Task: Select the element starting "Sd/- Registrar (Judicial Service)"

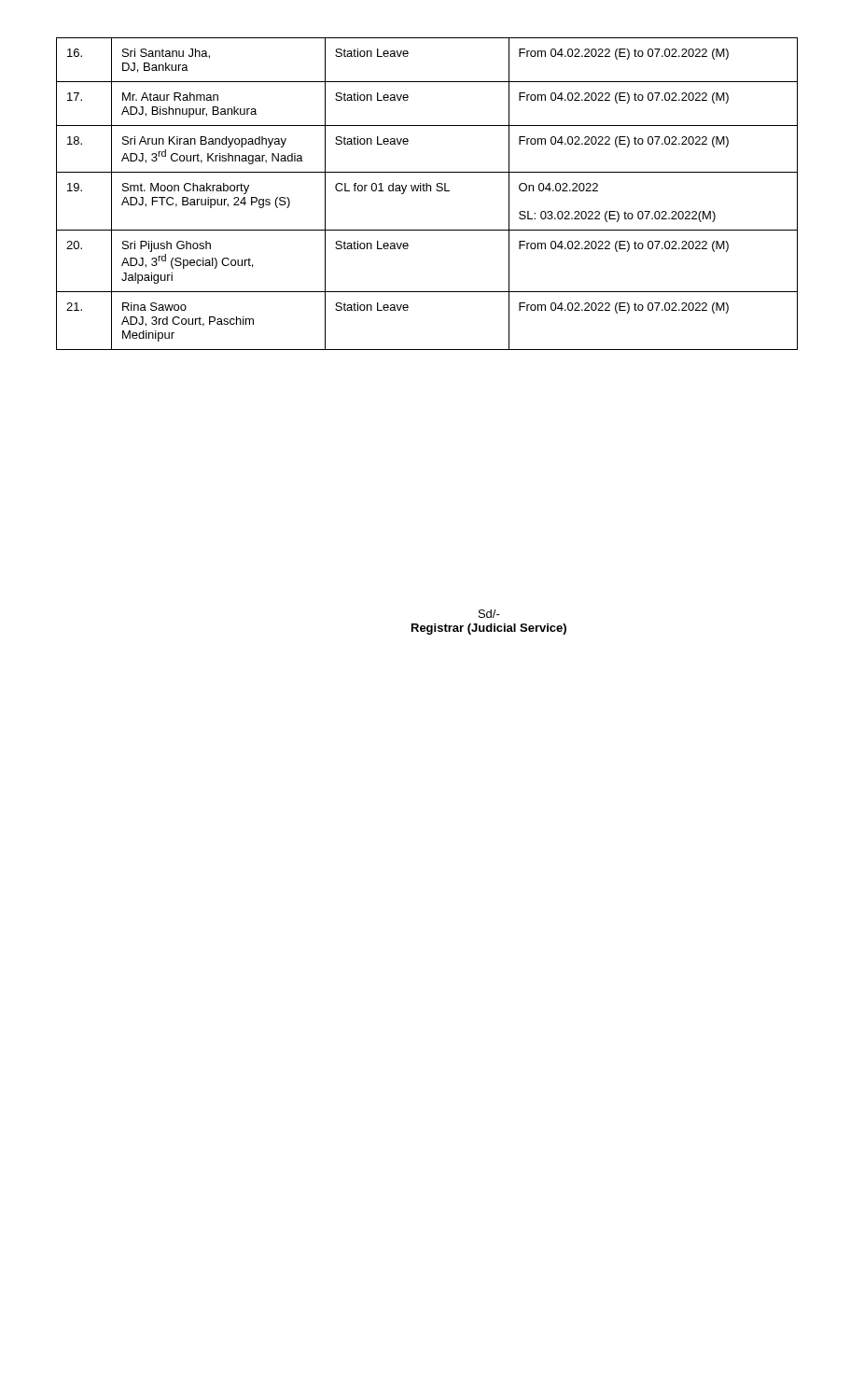Action: tap(489, 621)
